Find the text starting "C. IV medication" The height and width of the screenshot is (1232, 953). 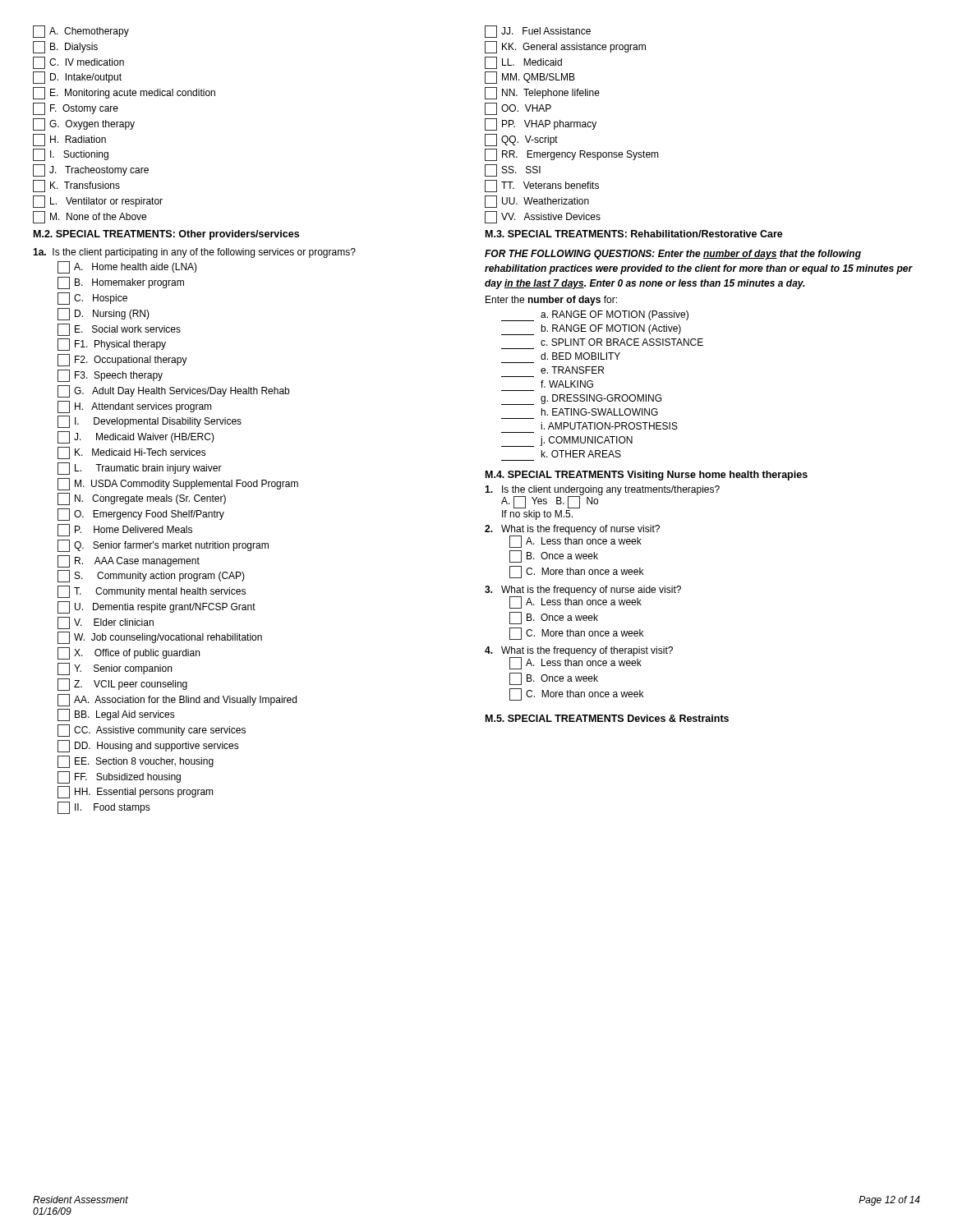coord(79,62)
